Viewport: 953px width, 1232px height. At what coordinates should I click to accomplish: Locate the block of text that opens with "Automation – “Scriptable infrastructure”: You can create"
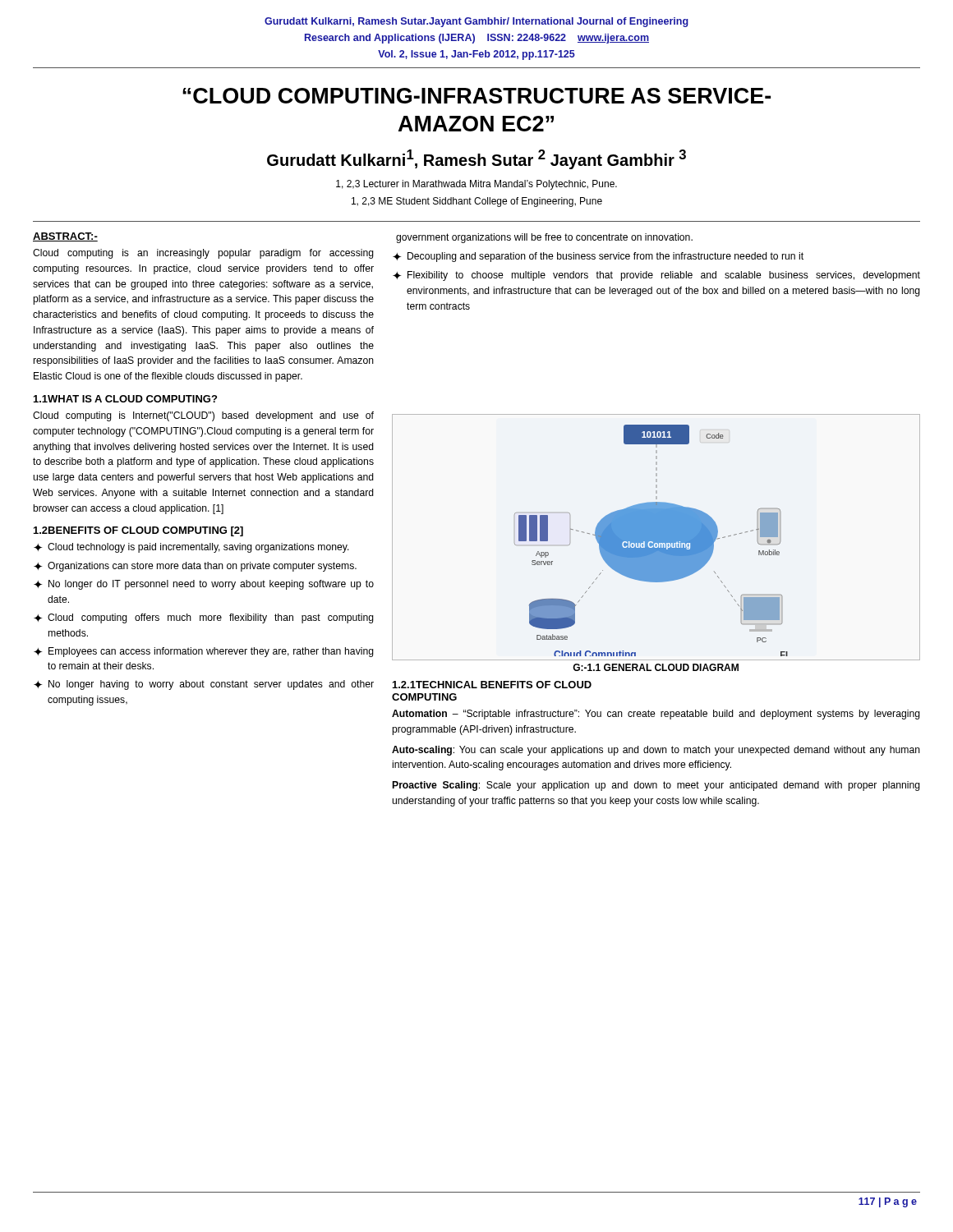[656, 721]
